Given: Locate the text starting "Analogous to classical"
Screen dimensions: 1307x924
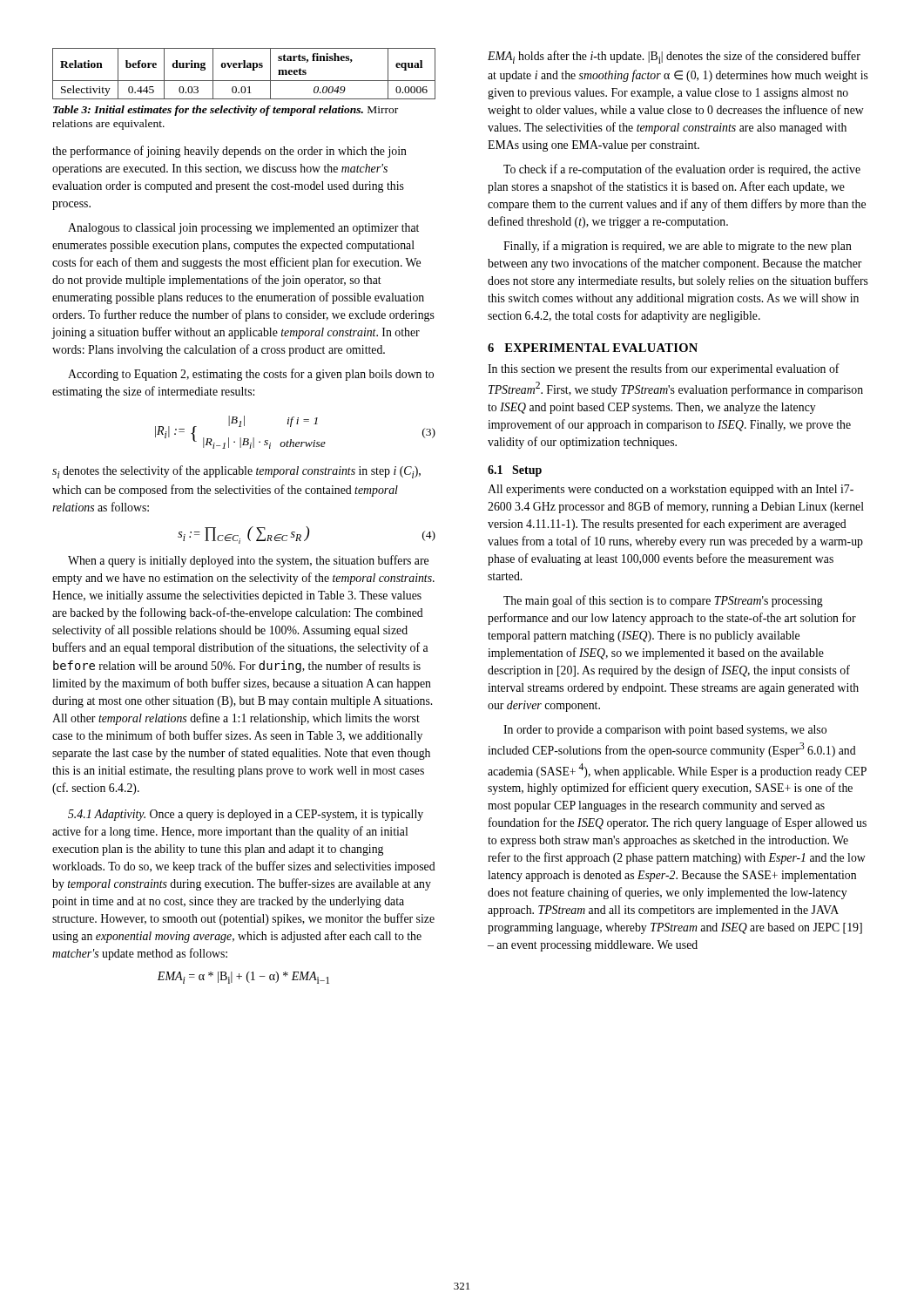Looking at the screenshot, I should (243, 289).
